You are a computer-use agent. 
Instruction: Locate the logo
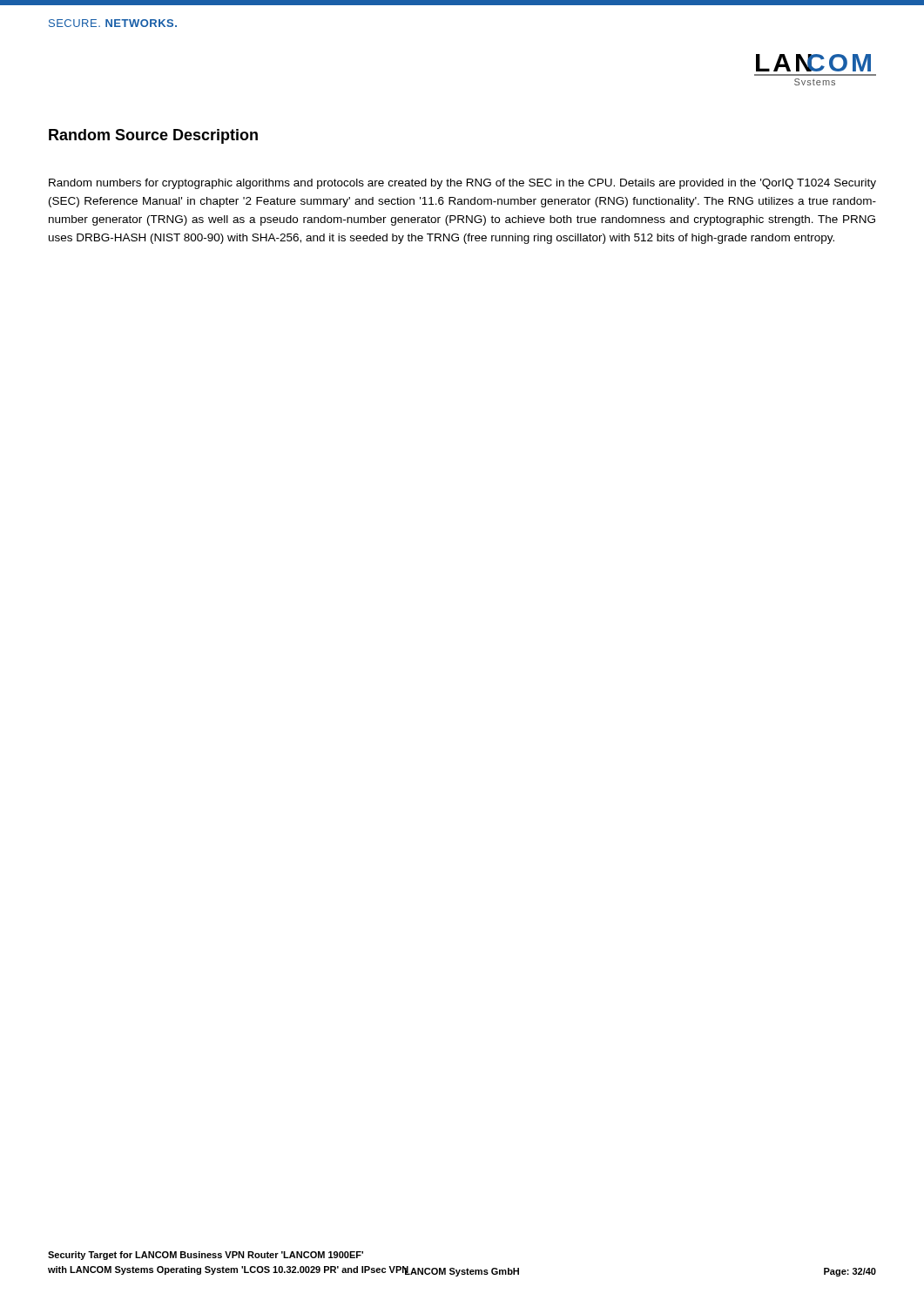pos(815,64)
